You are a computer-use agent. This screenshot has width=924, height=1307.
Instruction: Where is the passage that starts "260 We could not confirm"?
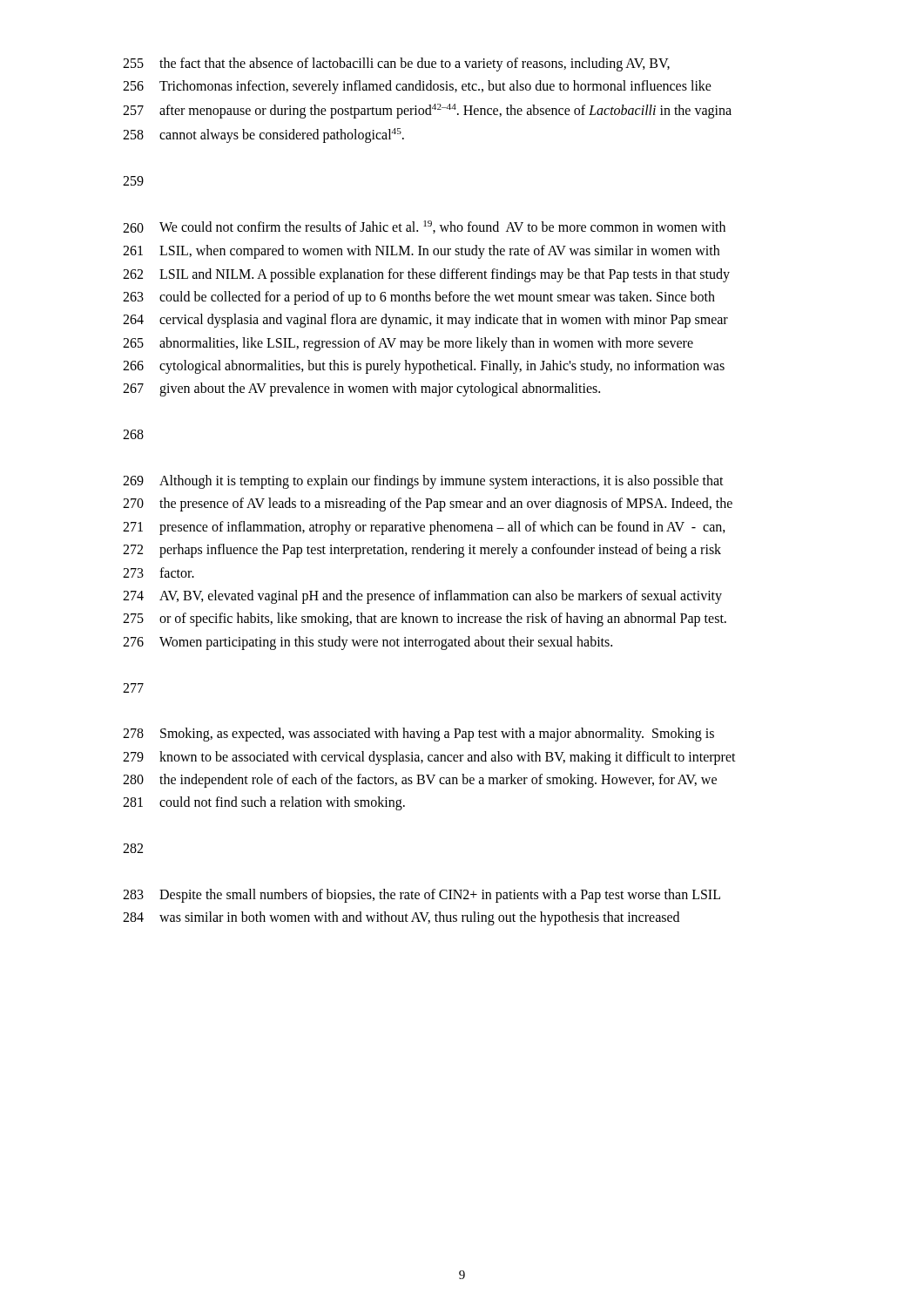[x=479, y=308]
